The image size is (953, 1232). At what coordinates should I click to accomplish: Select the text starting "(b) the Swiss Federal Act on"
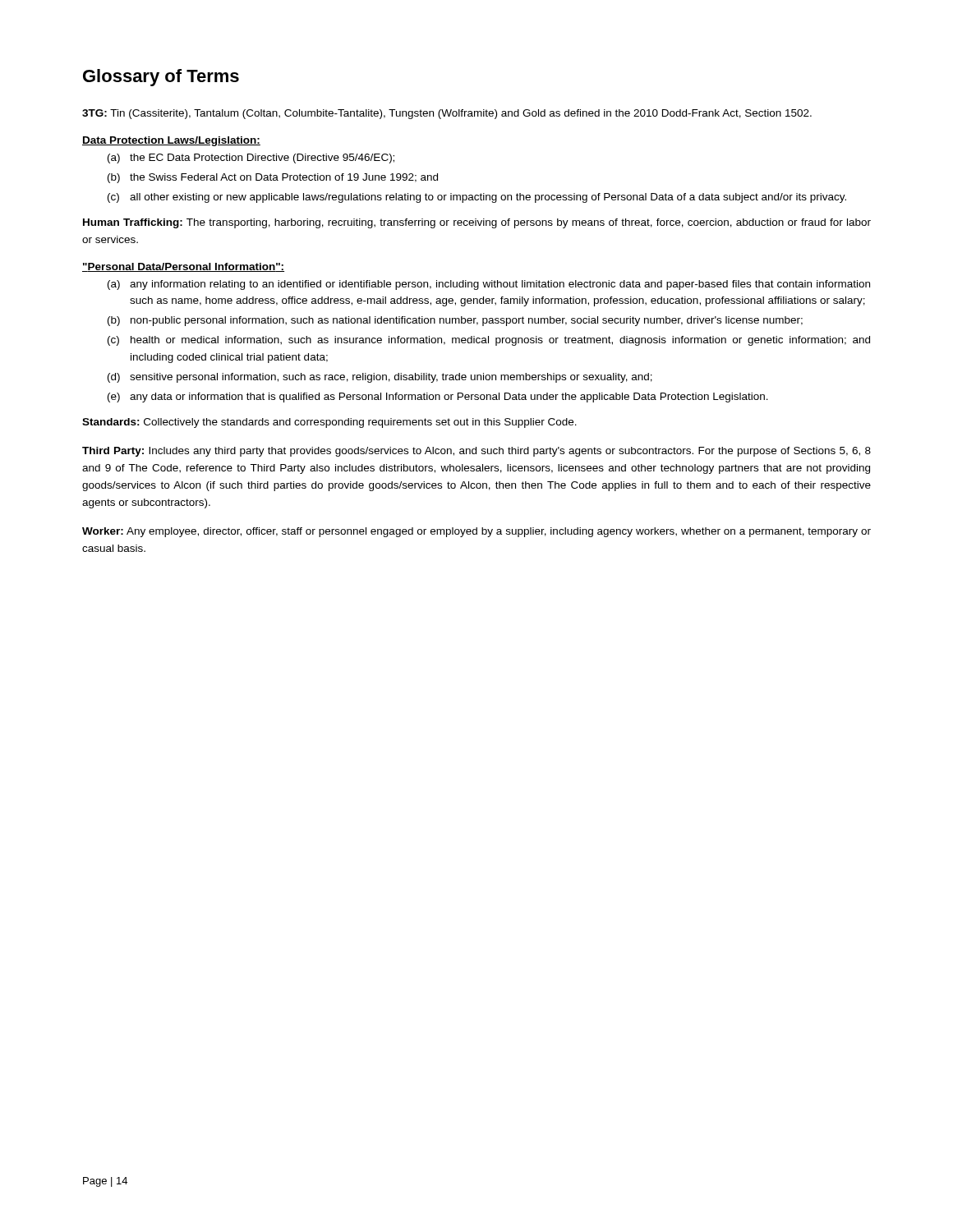pos(273,178)
